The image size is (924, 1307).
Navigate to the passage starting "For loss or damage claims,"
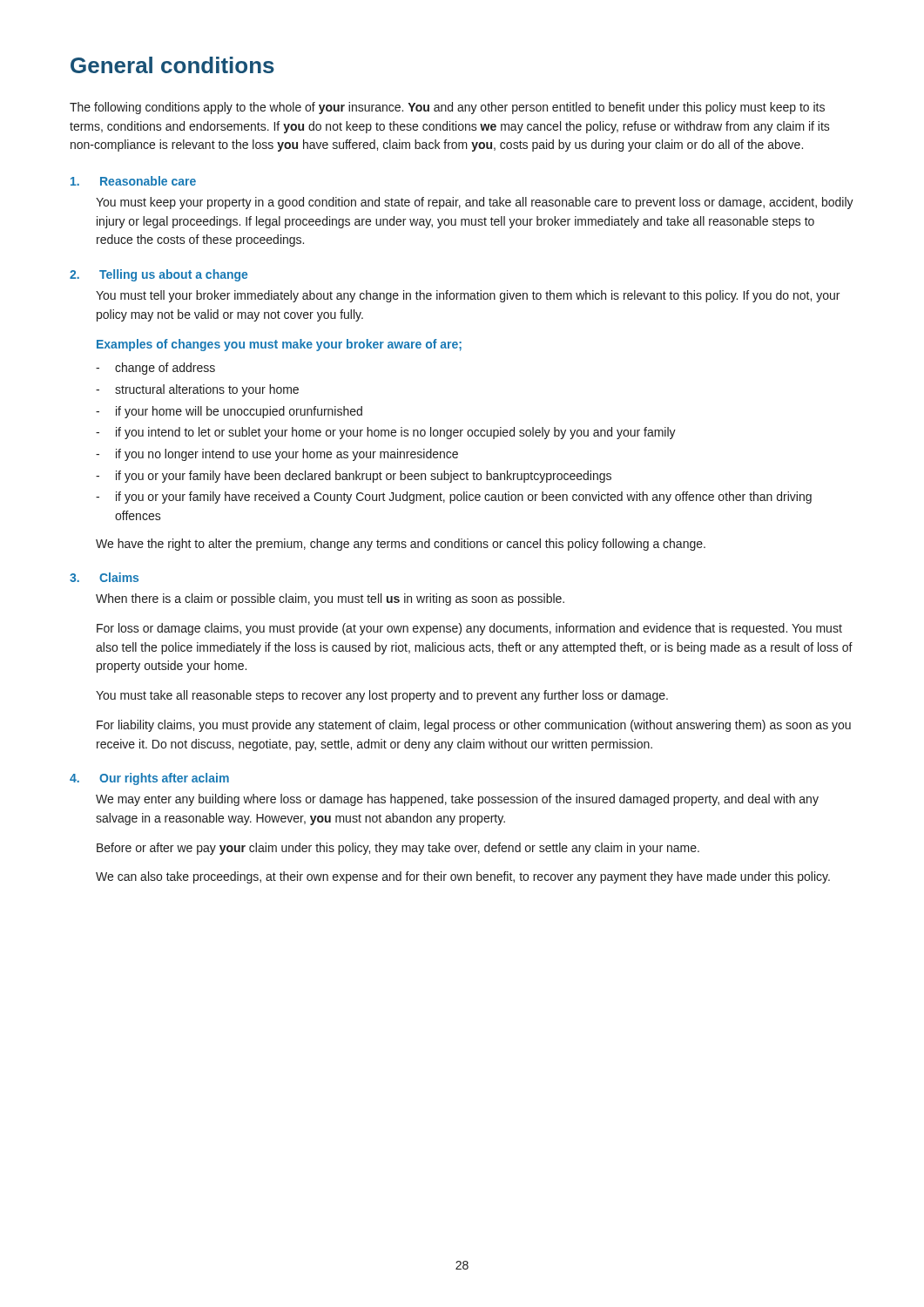pyautogui.click(x=475, y=648)
